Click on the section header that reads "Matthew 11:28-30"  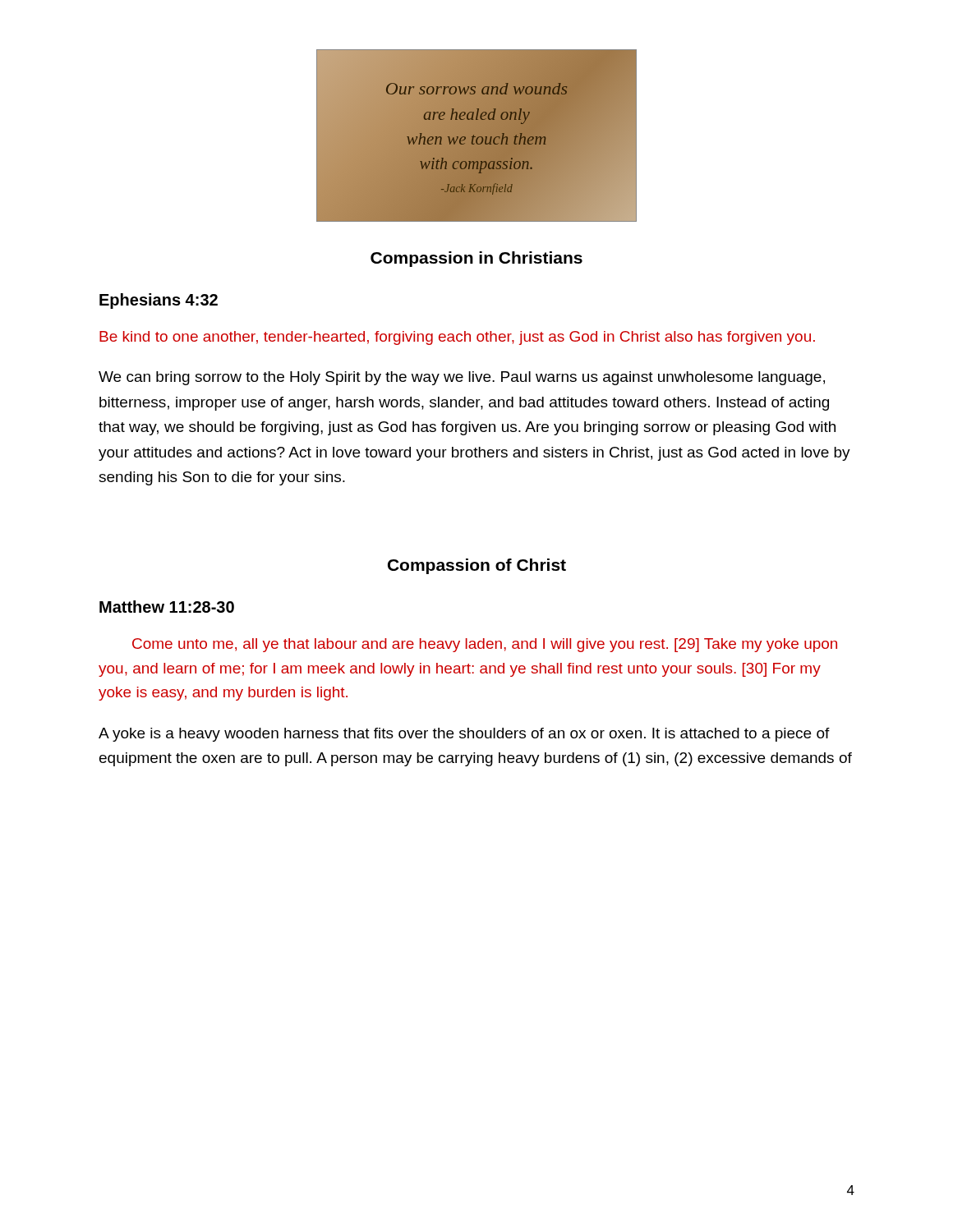(x=167, y=607)
